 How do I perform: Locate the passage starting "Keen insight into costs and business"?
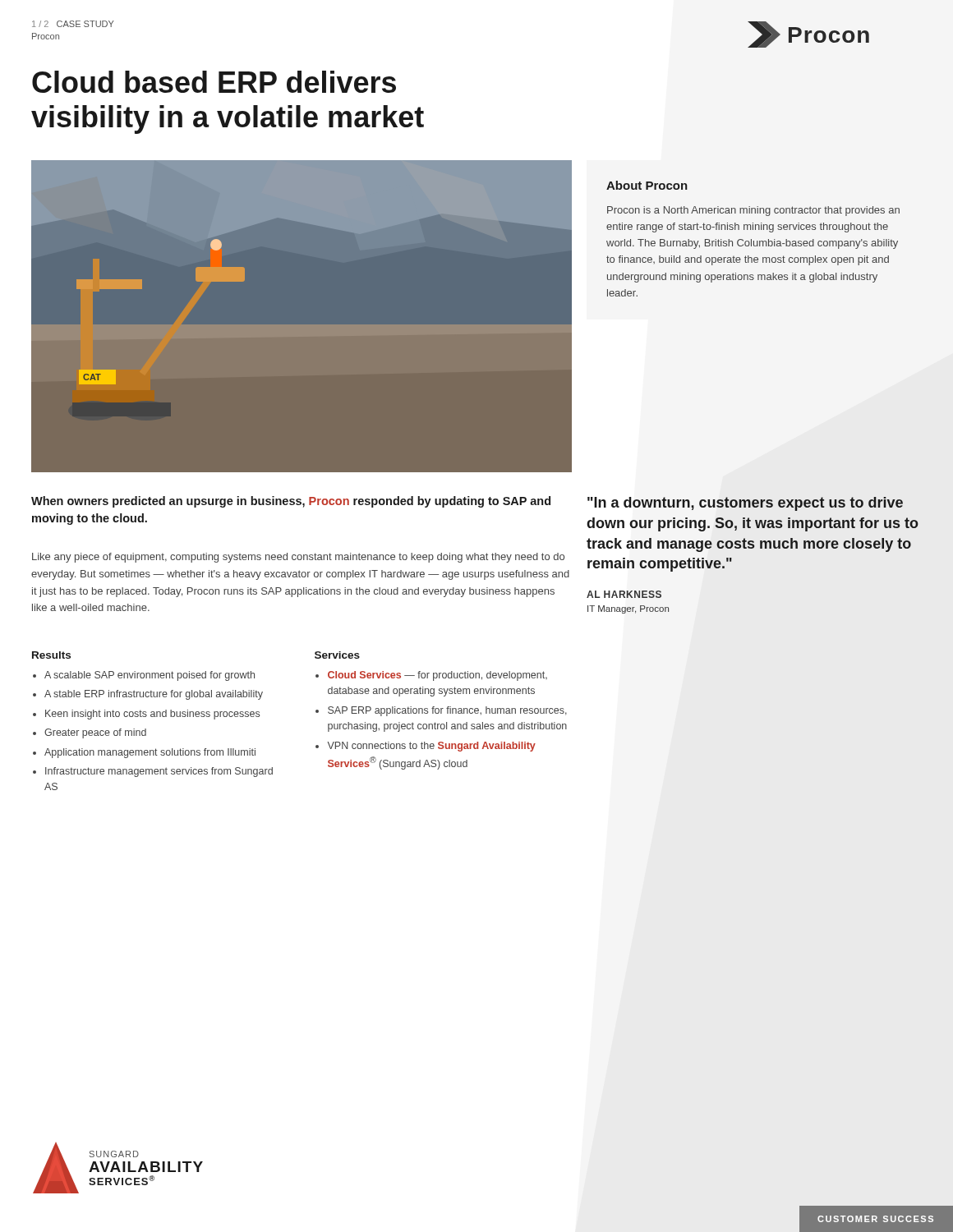point(152,714)
